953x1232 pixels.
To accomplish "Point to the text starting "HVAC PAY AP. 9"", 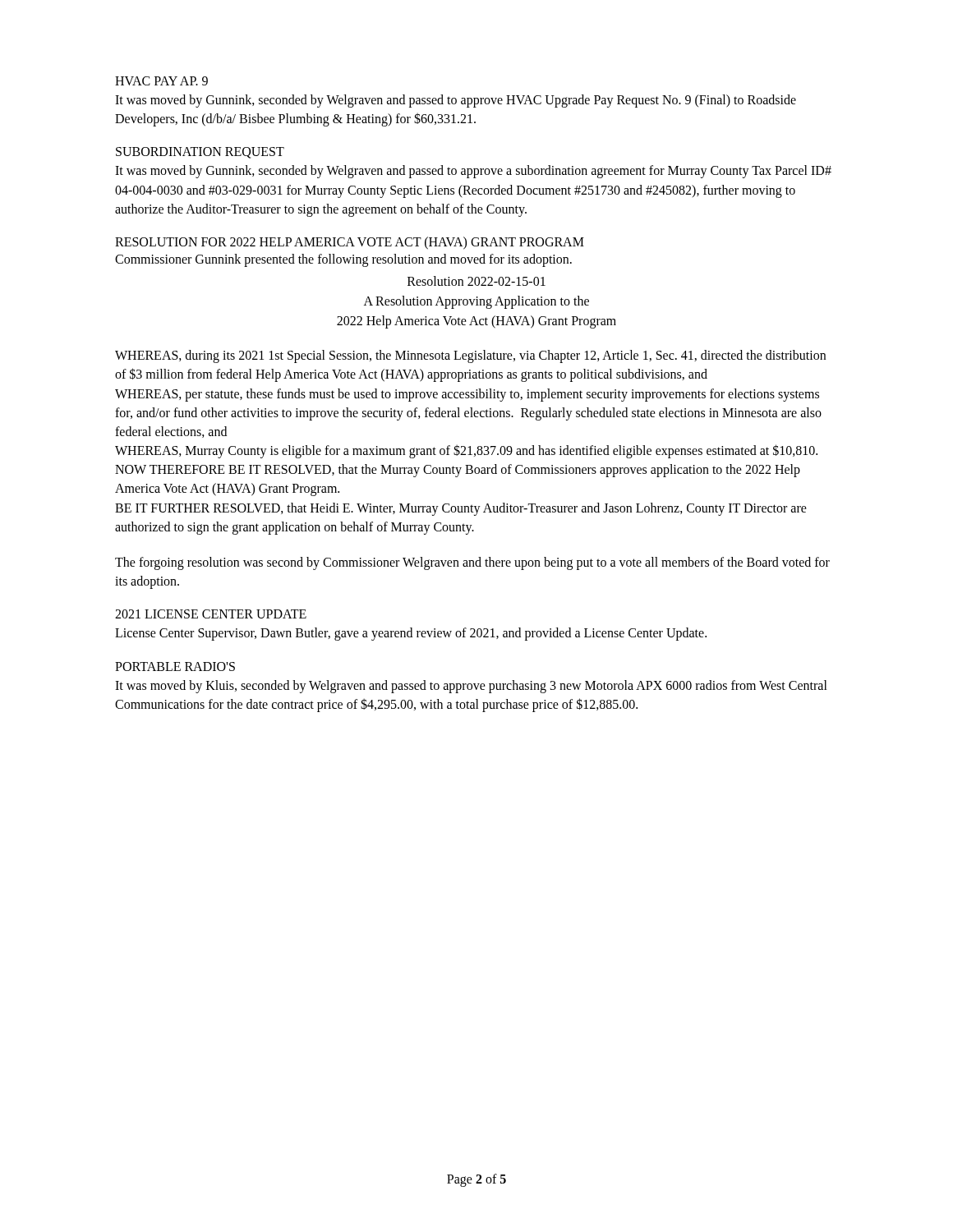I will click(162, 81).
